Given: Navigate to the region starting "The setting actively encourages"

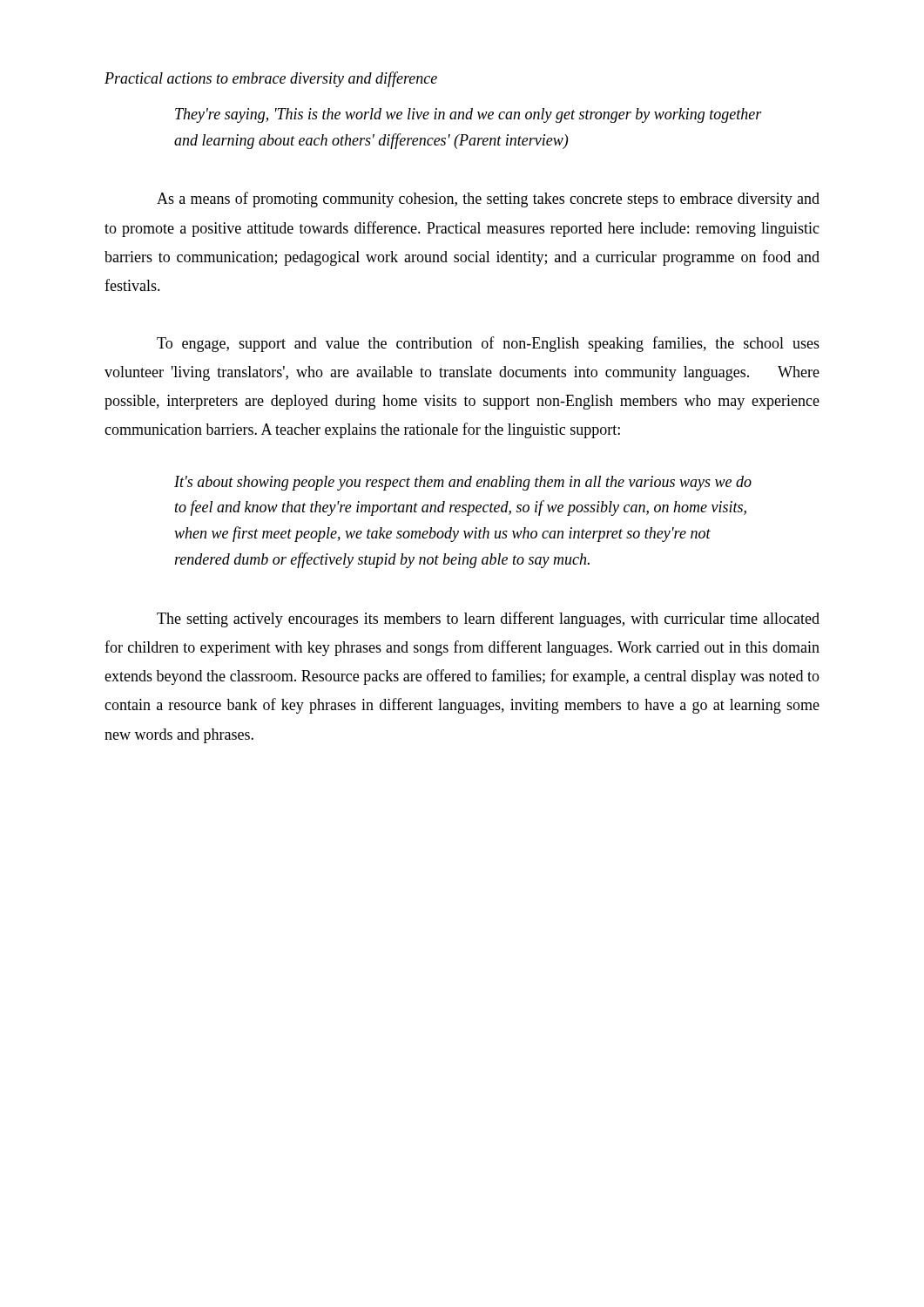Looking at the screenshot, I should (462, 676).
